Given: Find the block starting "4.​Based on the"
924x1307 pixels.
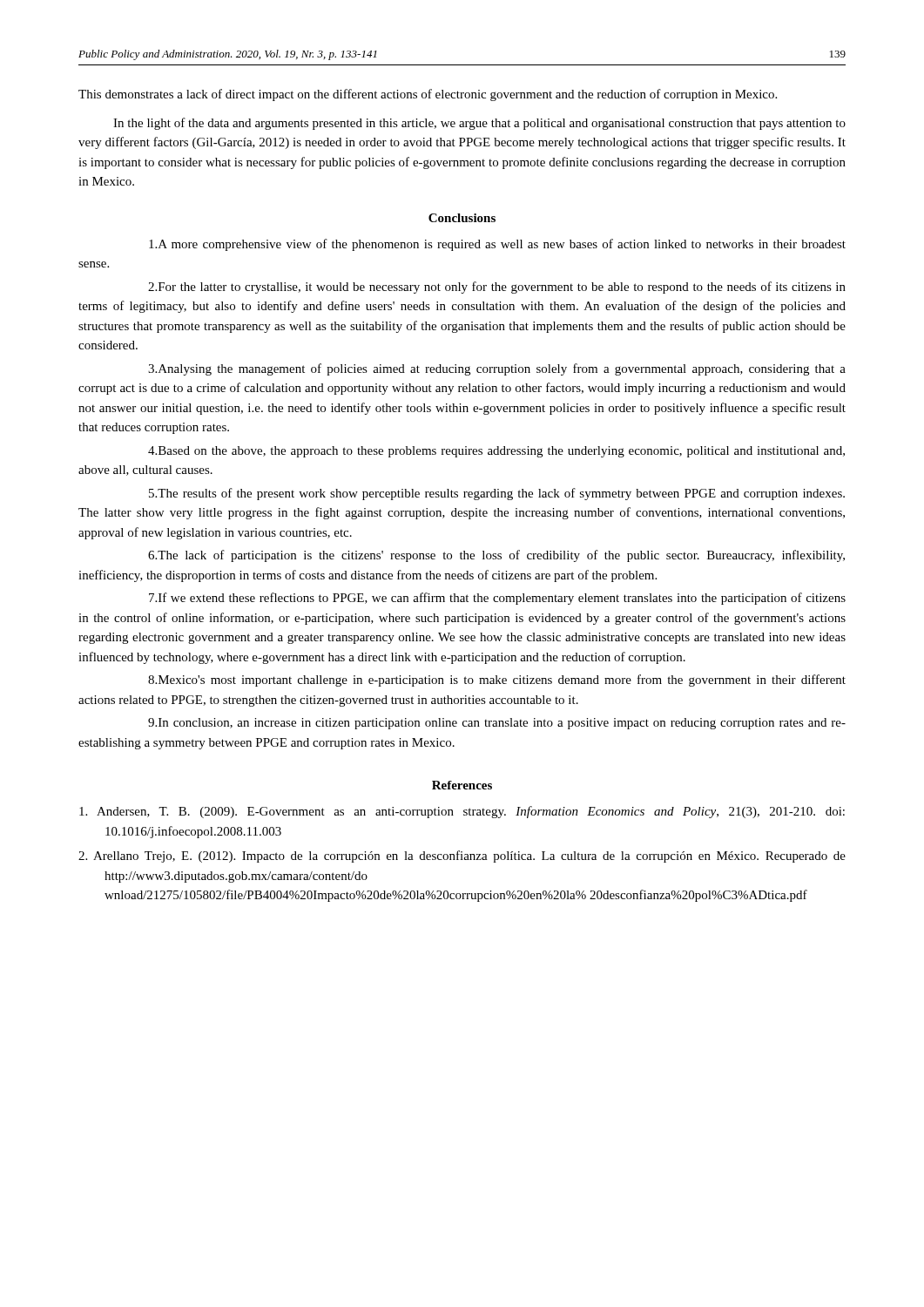Looking at the screenshot, I should (462, 460).
